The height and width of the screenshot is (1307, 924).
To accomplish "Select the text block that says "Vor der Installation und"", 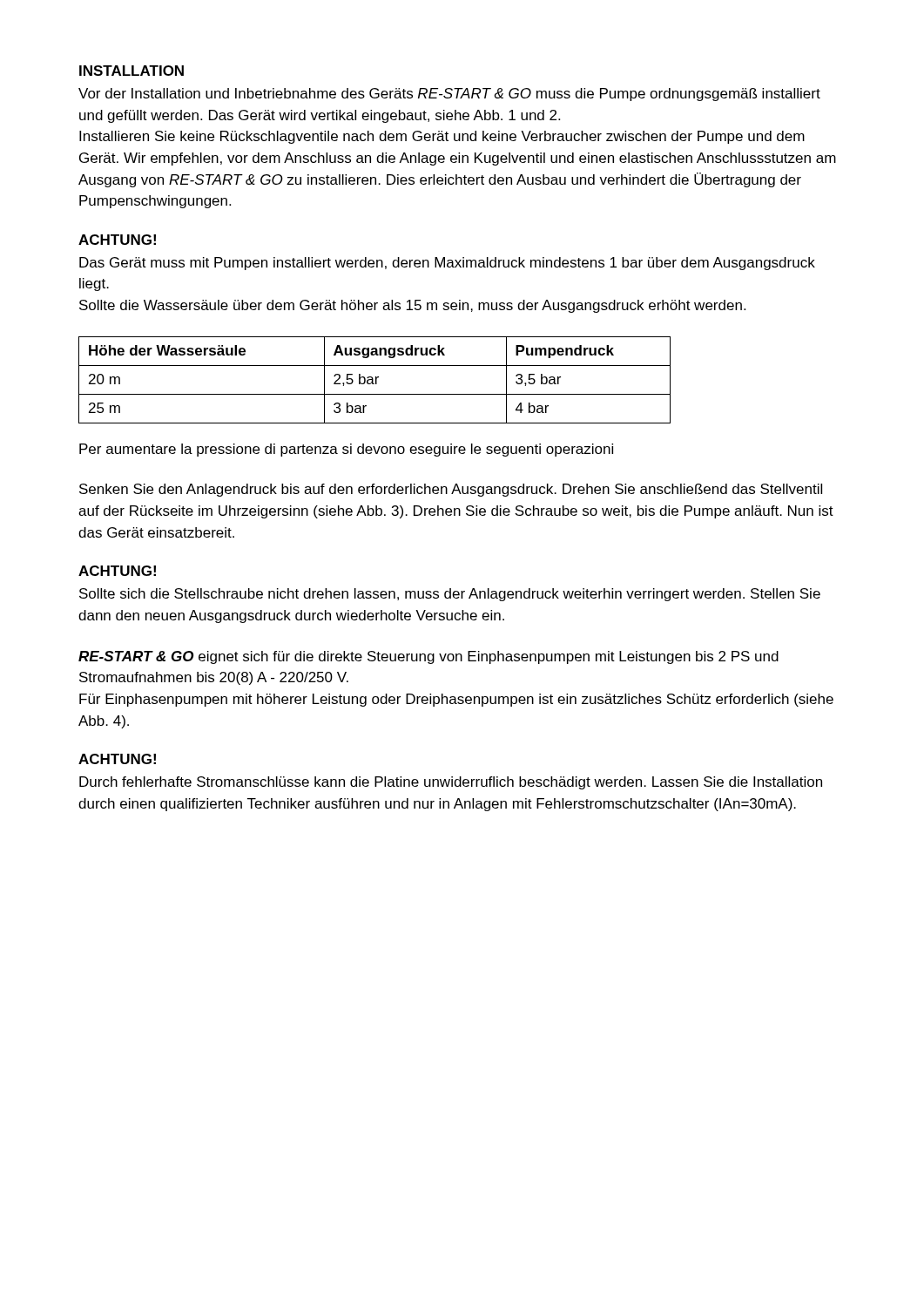I will [457, 147].
